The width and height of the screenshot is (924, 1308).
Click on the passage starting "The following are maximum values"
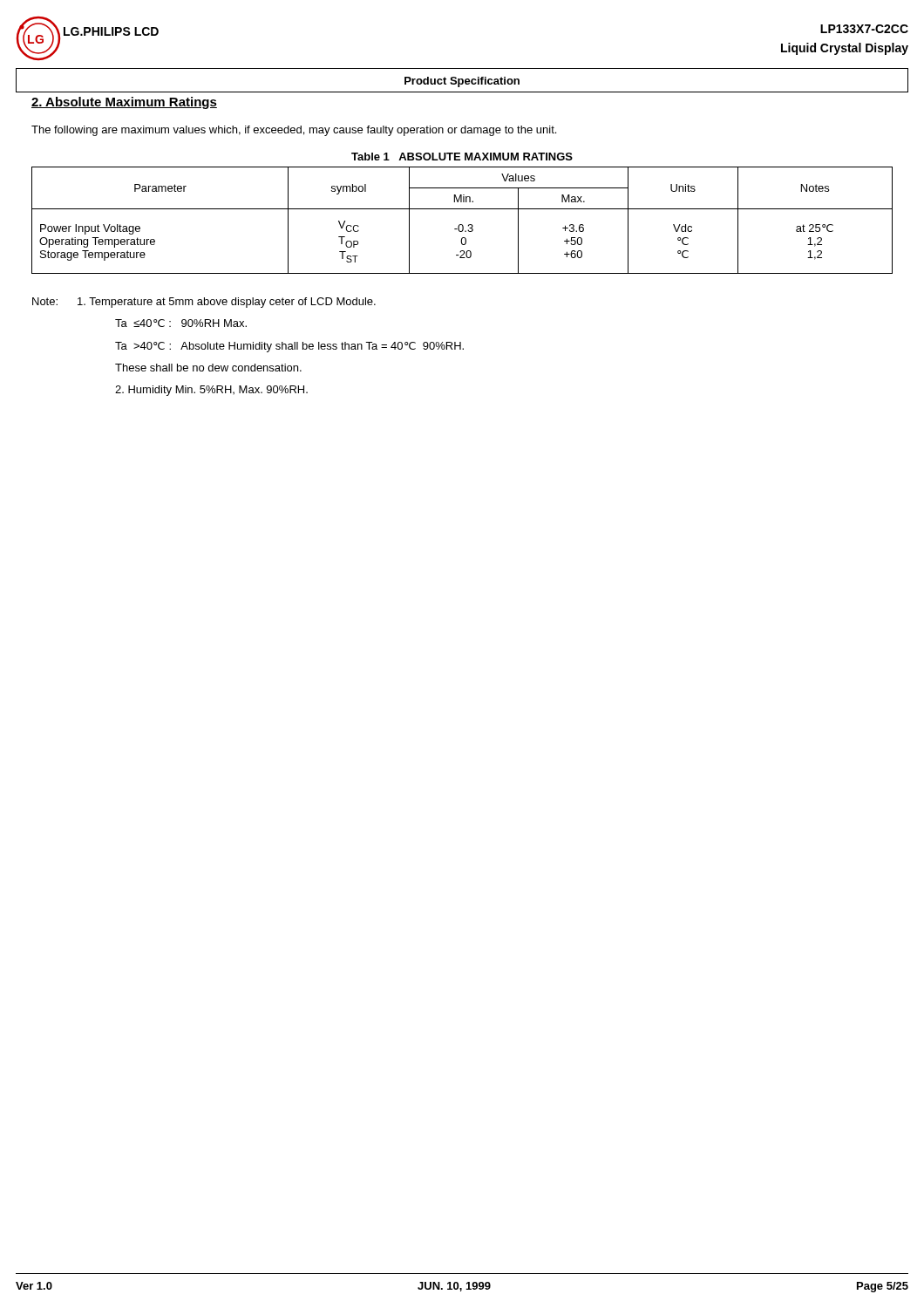coord(294,129)
